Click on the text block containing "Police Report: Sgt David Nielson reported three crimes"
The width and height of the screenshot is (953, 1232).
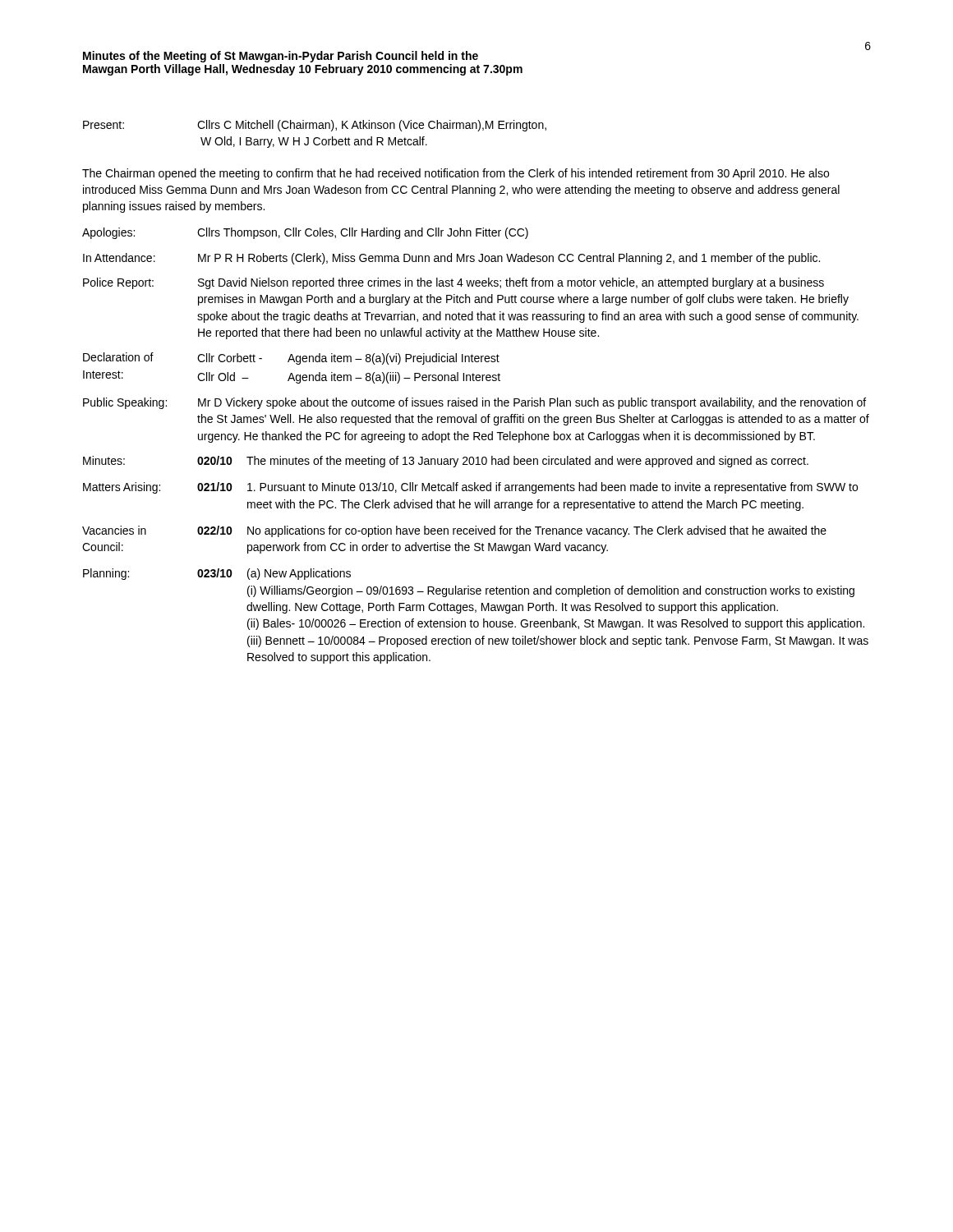point(476,308)
